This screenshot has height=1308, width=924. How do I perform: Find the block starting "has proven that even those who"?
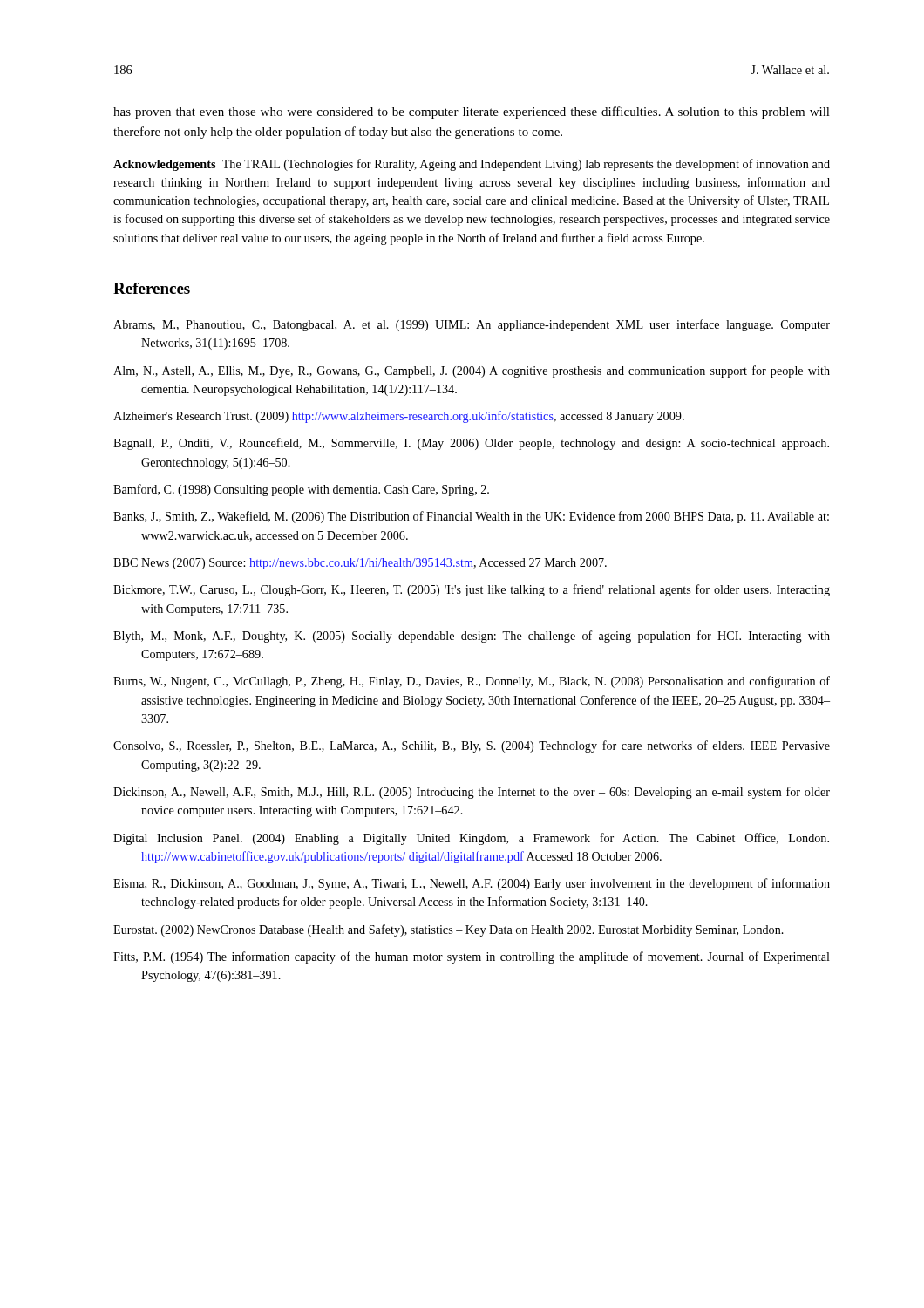[x=472, y=122]
